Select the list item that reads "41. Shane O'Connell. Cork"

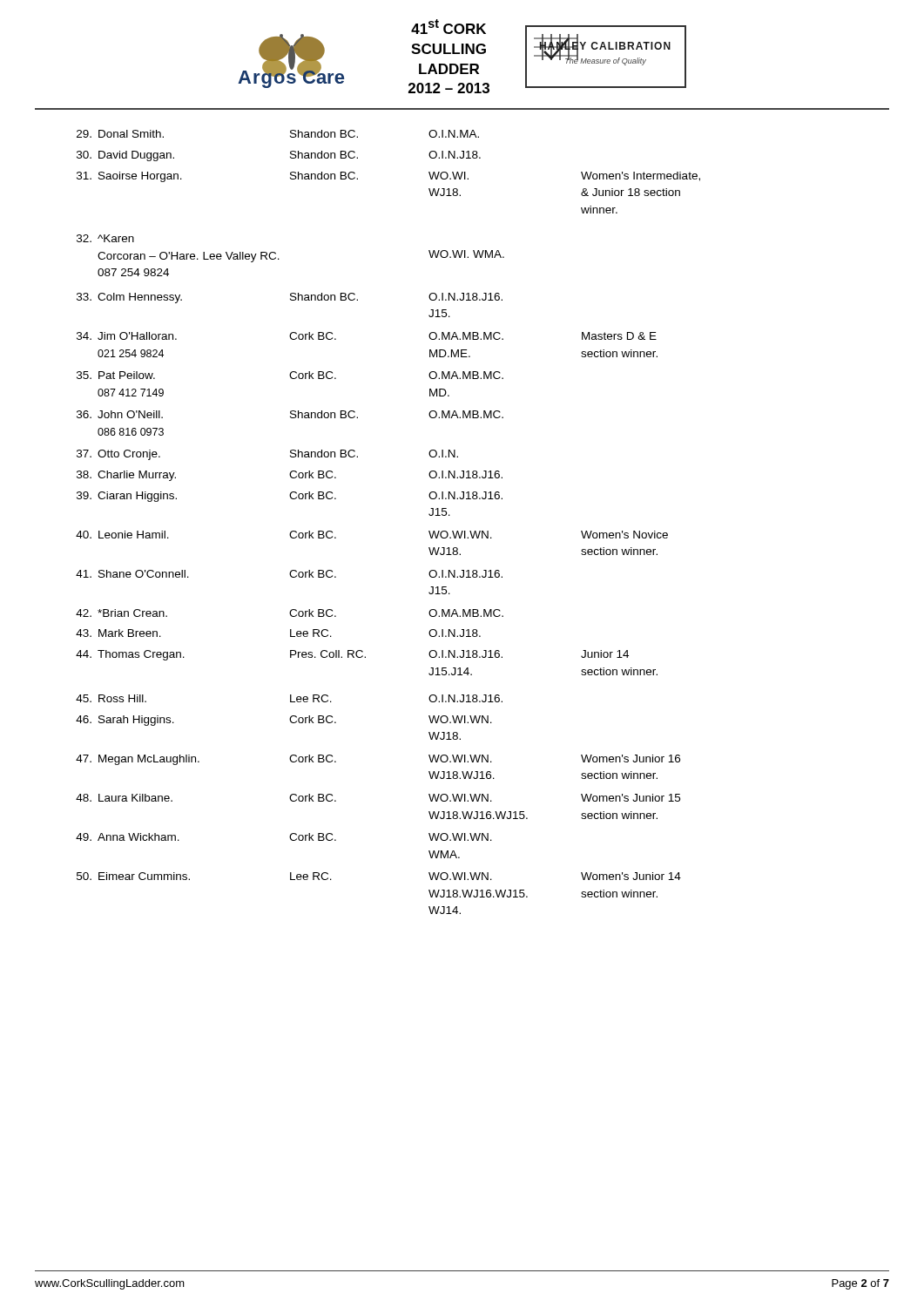click(462, 582)
